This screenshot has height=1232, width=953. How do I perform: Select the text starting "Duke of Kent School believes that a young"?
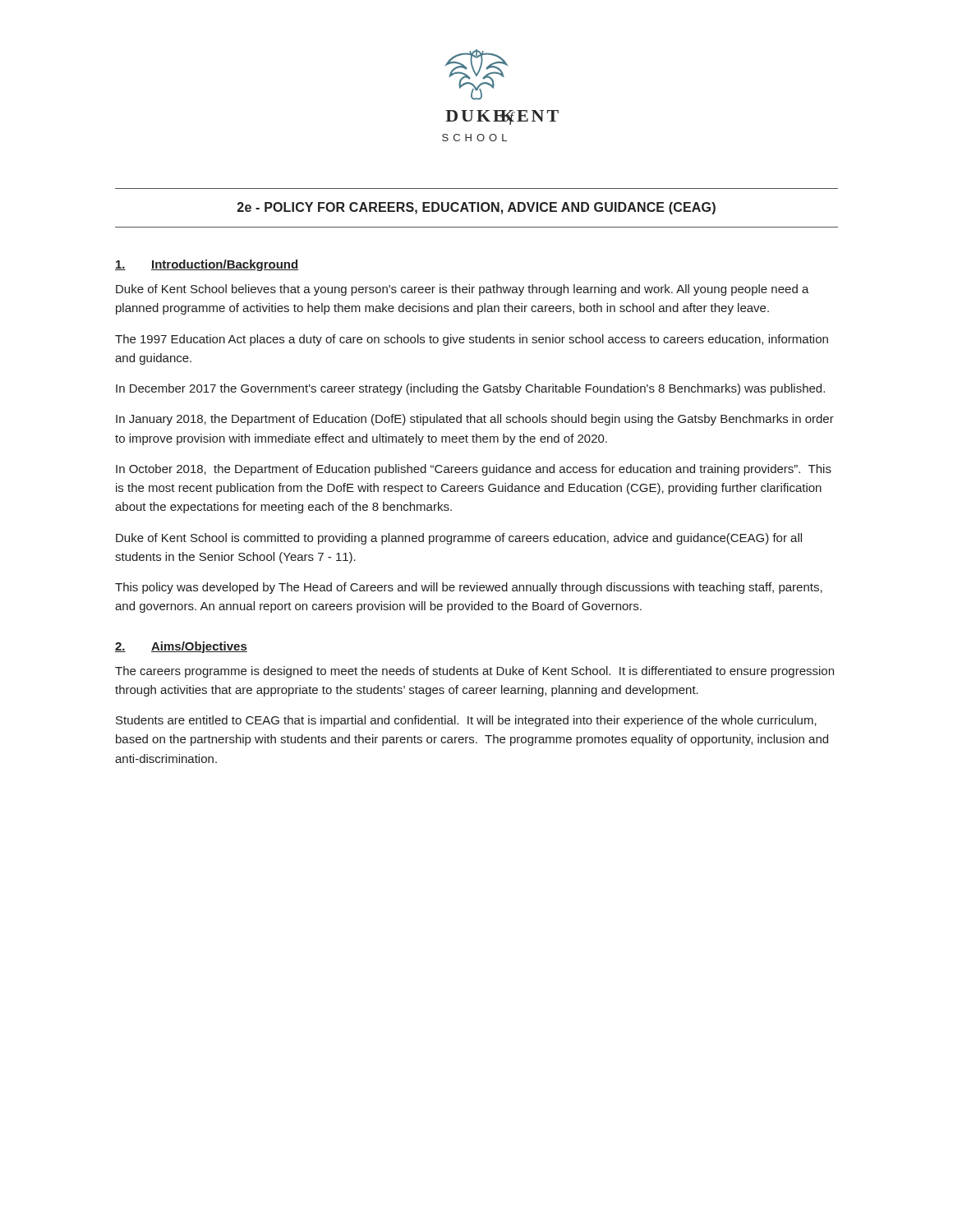(x=462, y=298)
